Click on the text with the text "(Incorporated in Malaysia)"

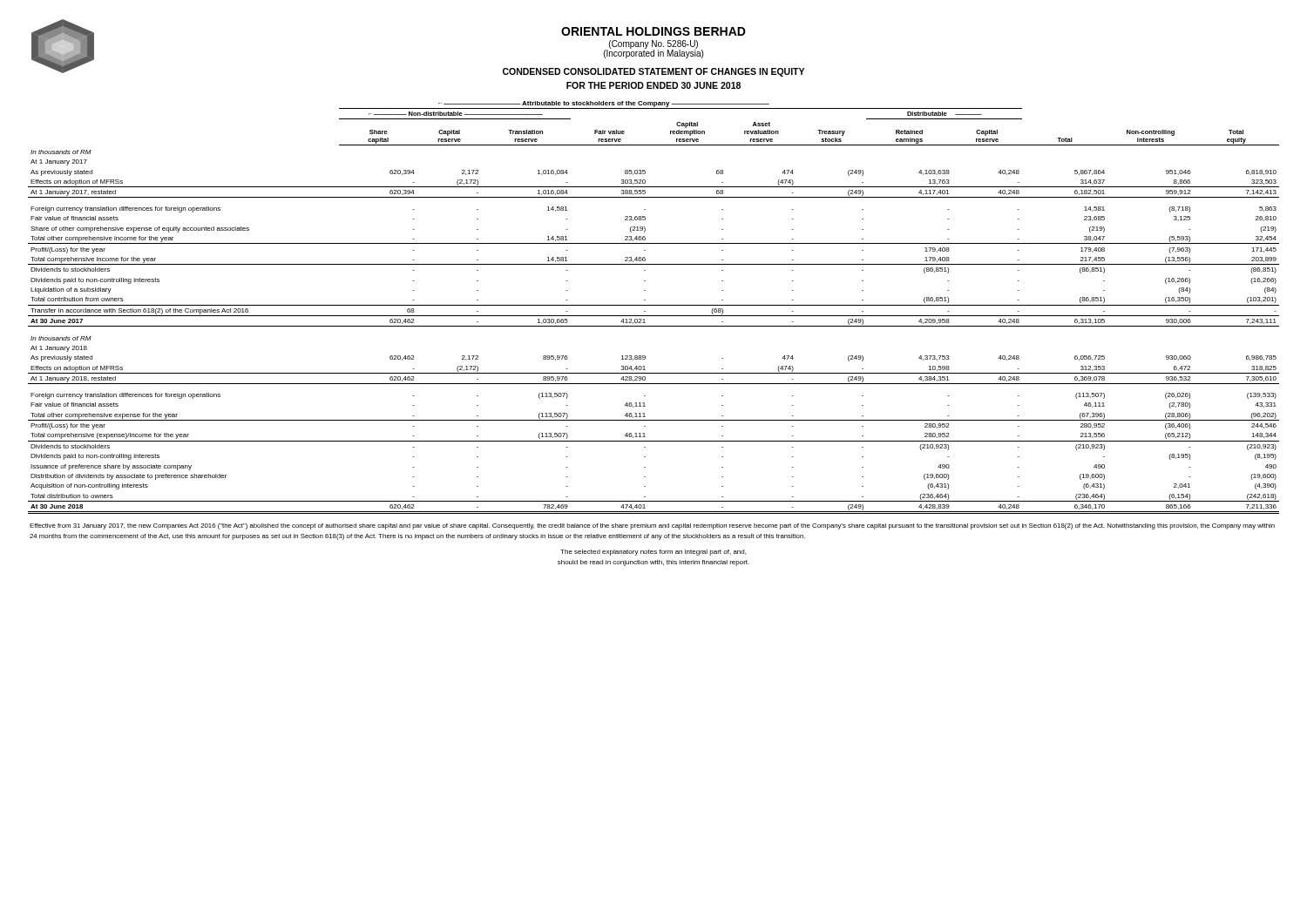coord(654,54)
